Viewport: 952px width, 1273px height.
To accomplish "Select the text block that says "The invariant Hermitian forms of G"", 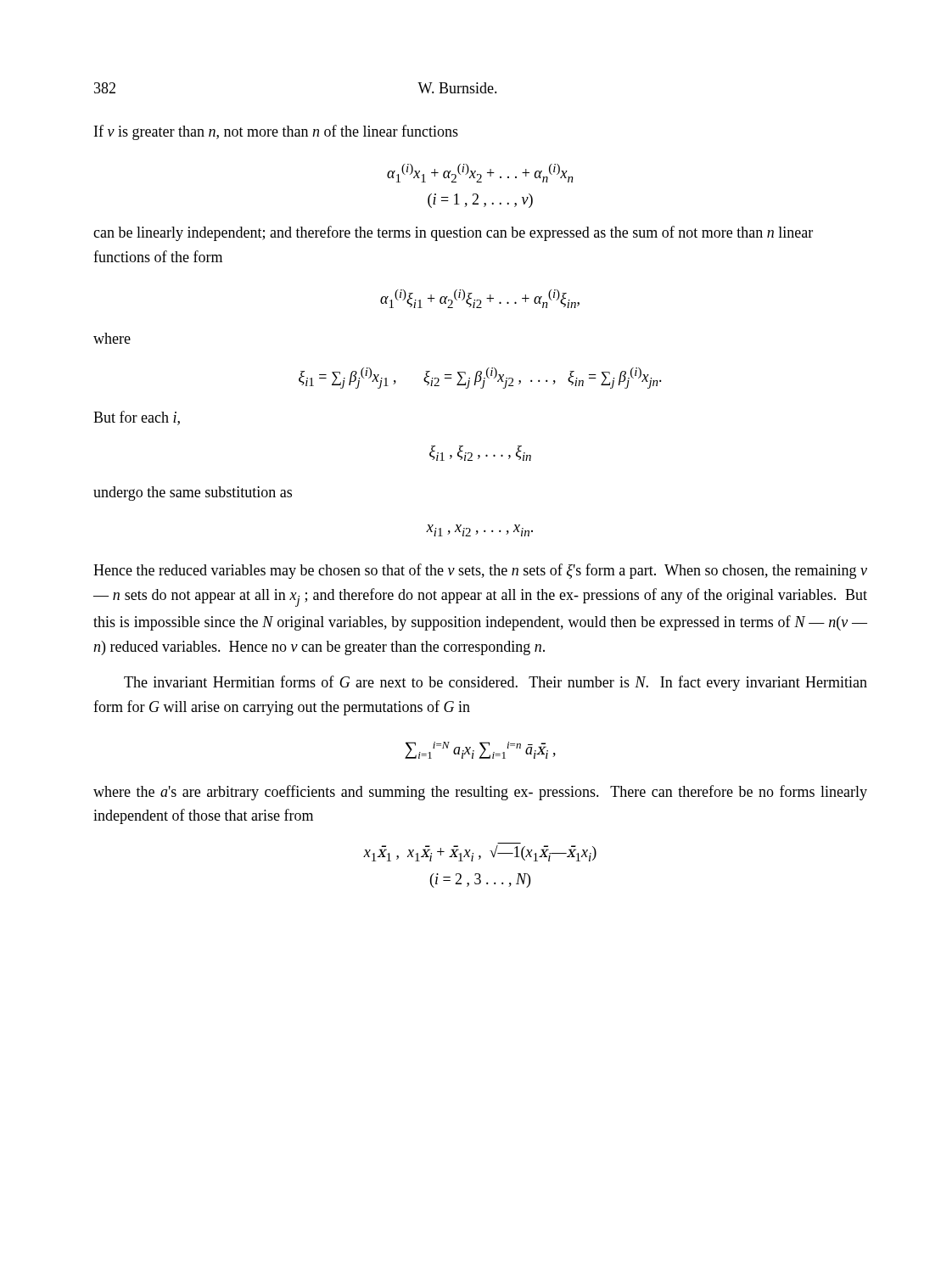I will point(480,695).
